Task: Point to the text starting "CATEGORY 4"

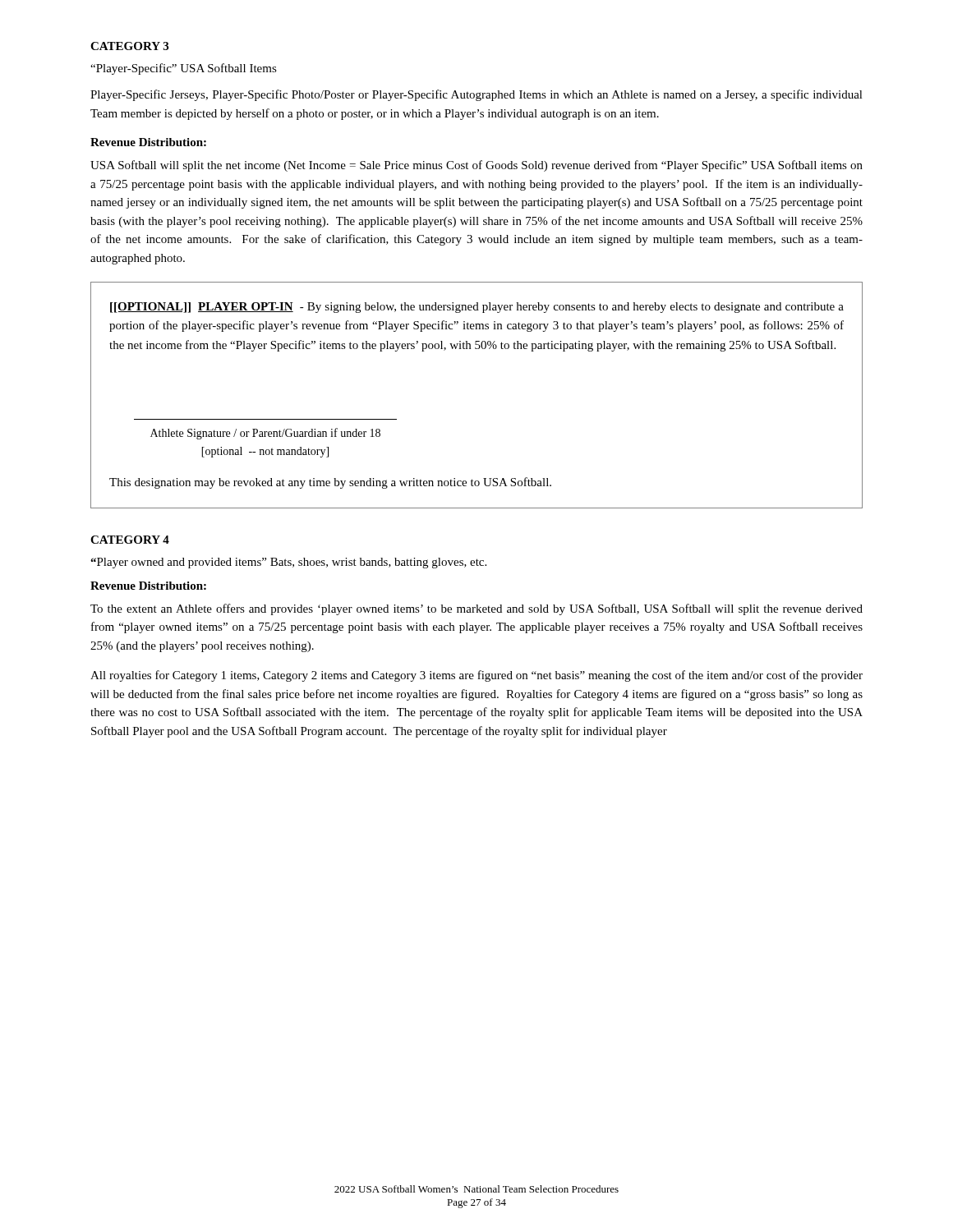Action: [x=130, y=539]
